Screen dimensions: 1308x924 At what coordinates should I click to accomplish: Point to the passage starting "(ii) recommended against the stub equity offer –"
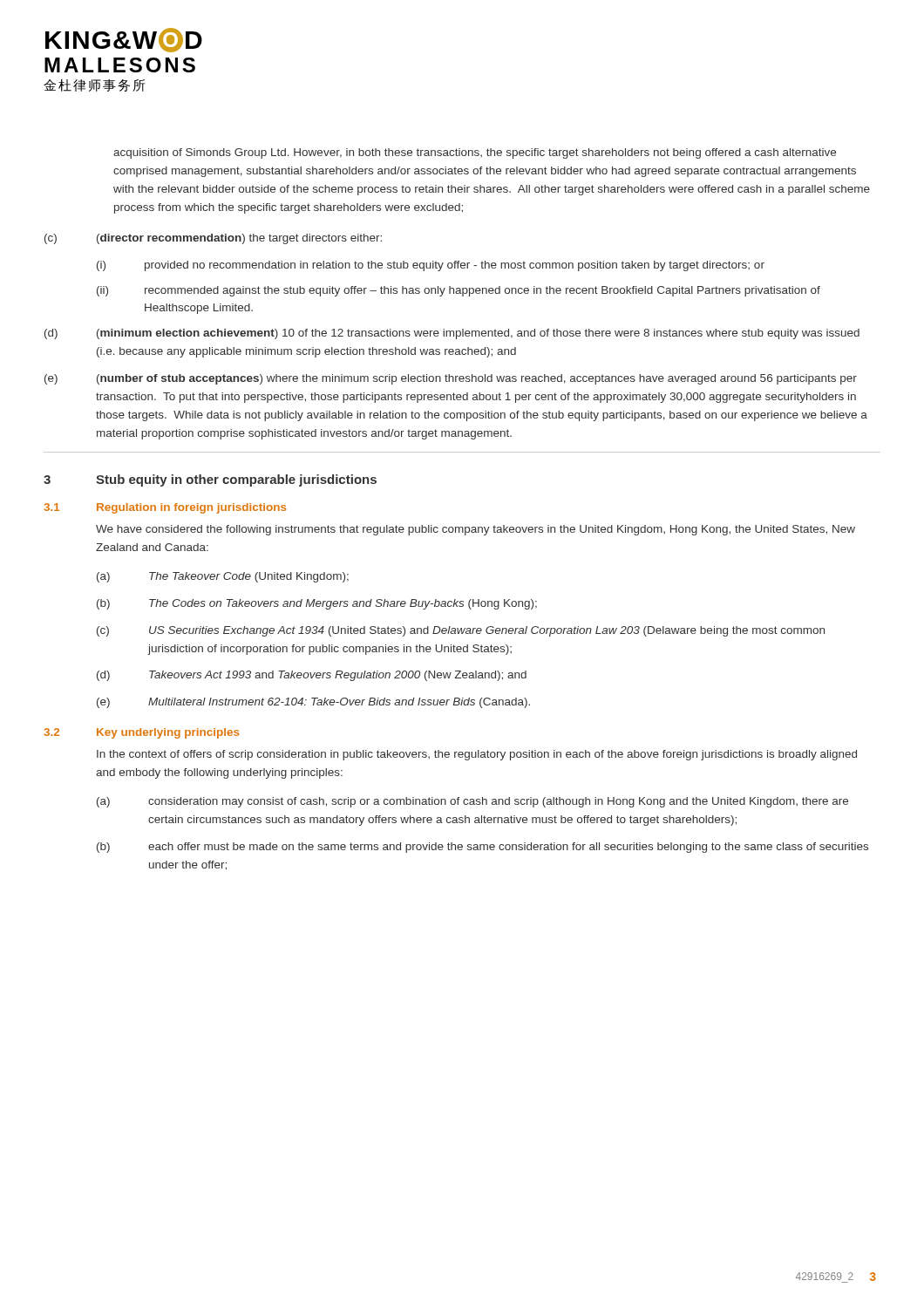pyautogui.click(x=488, y=299)
